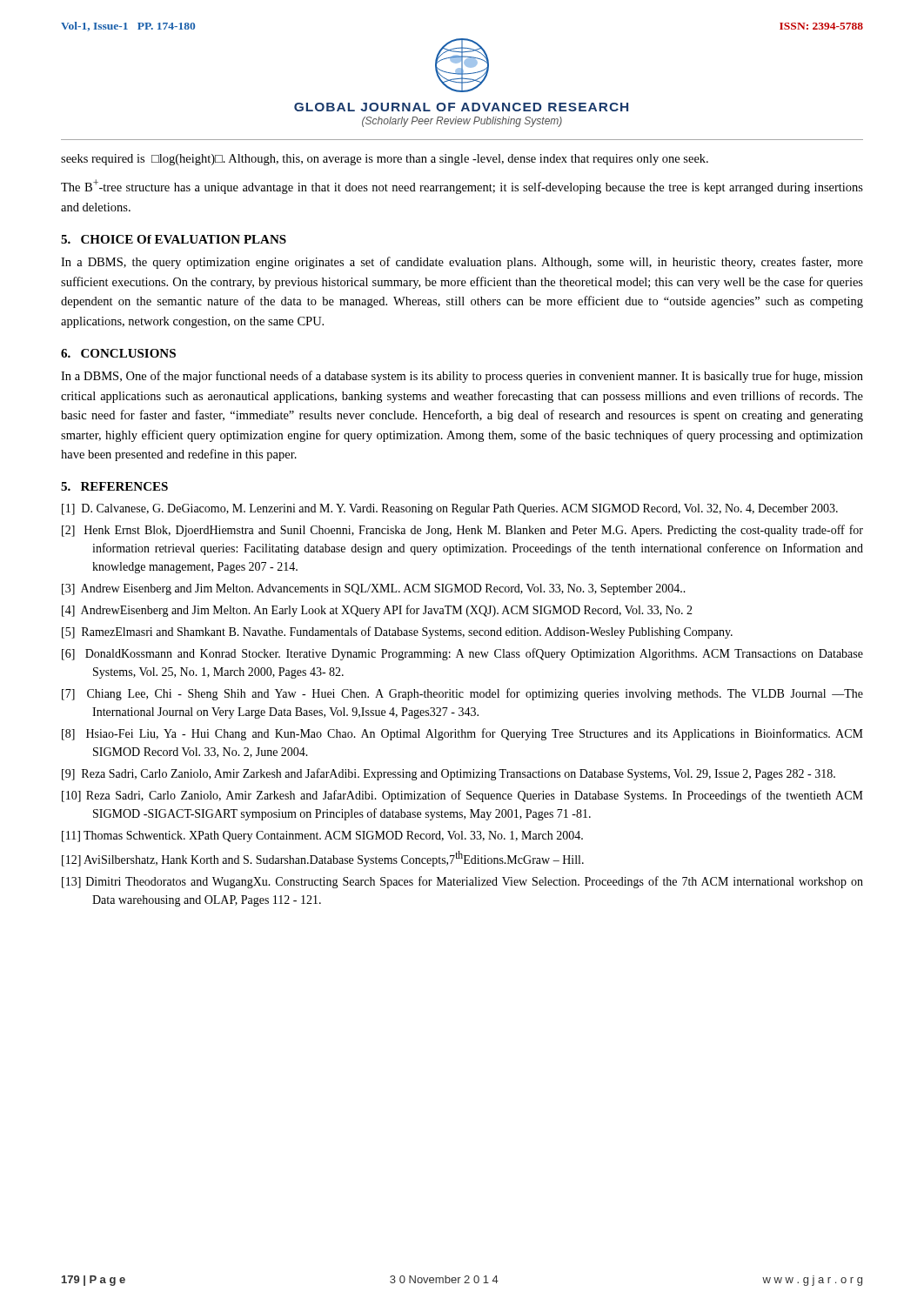The width and height of the screenshot is (924, 1305).
Task: Select the text starting "[7] Chiang Lee, Chi - Sheng Shih and"
Action: click(462, 703)
